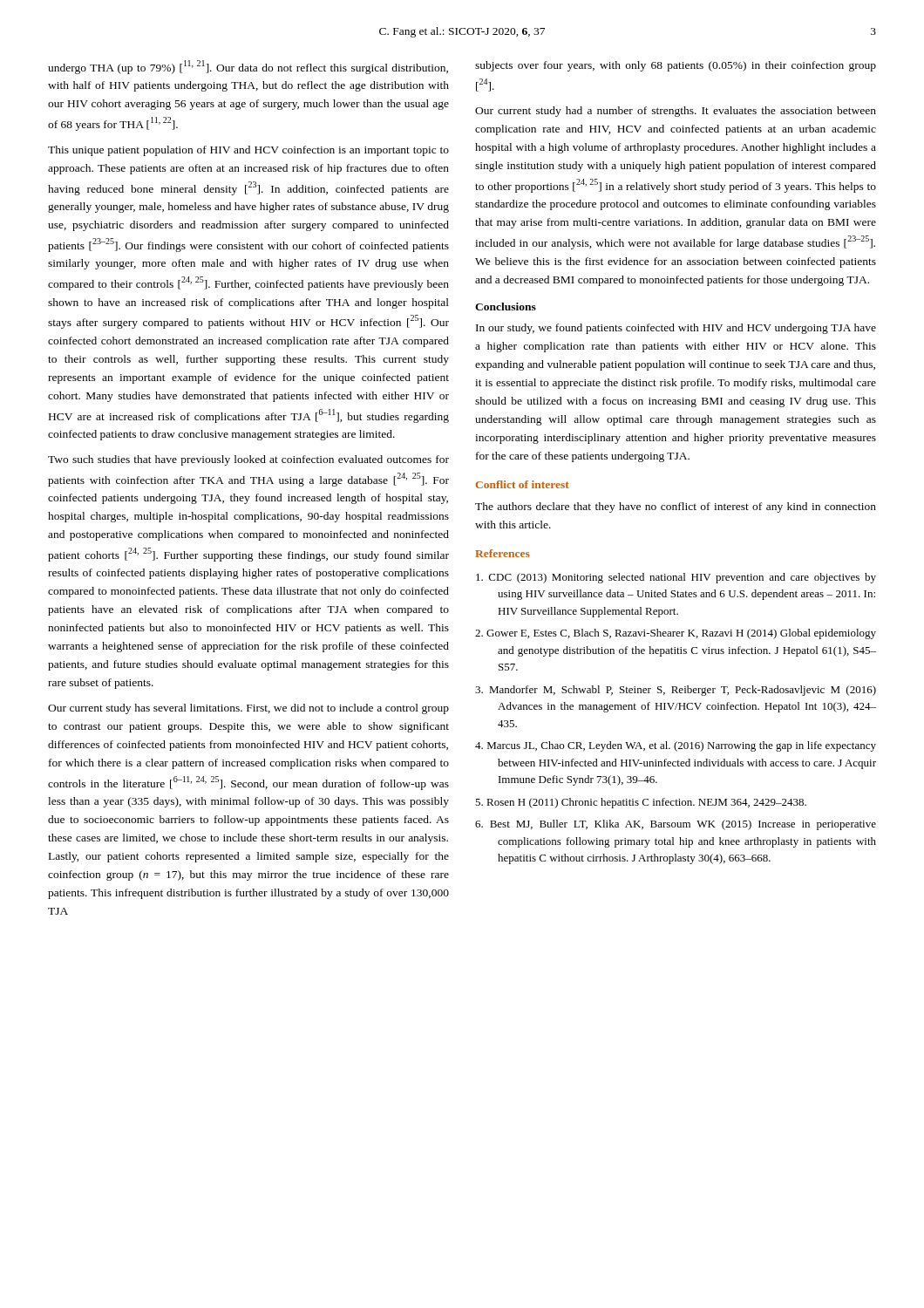This screenshot has height=1308, width=924.
Task: Locate the region starting "Our current study has several limitations."
Action: coord(248,810)
